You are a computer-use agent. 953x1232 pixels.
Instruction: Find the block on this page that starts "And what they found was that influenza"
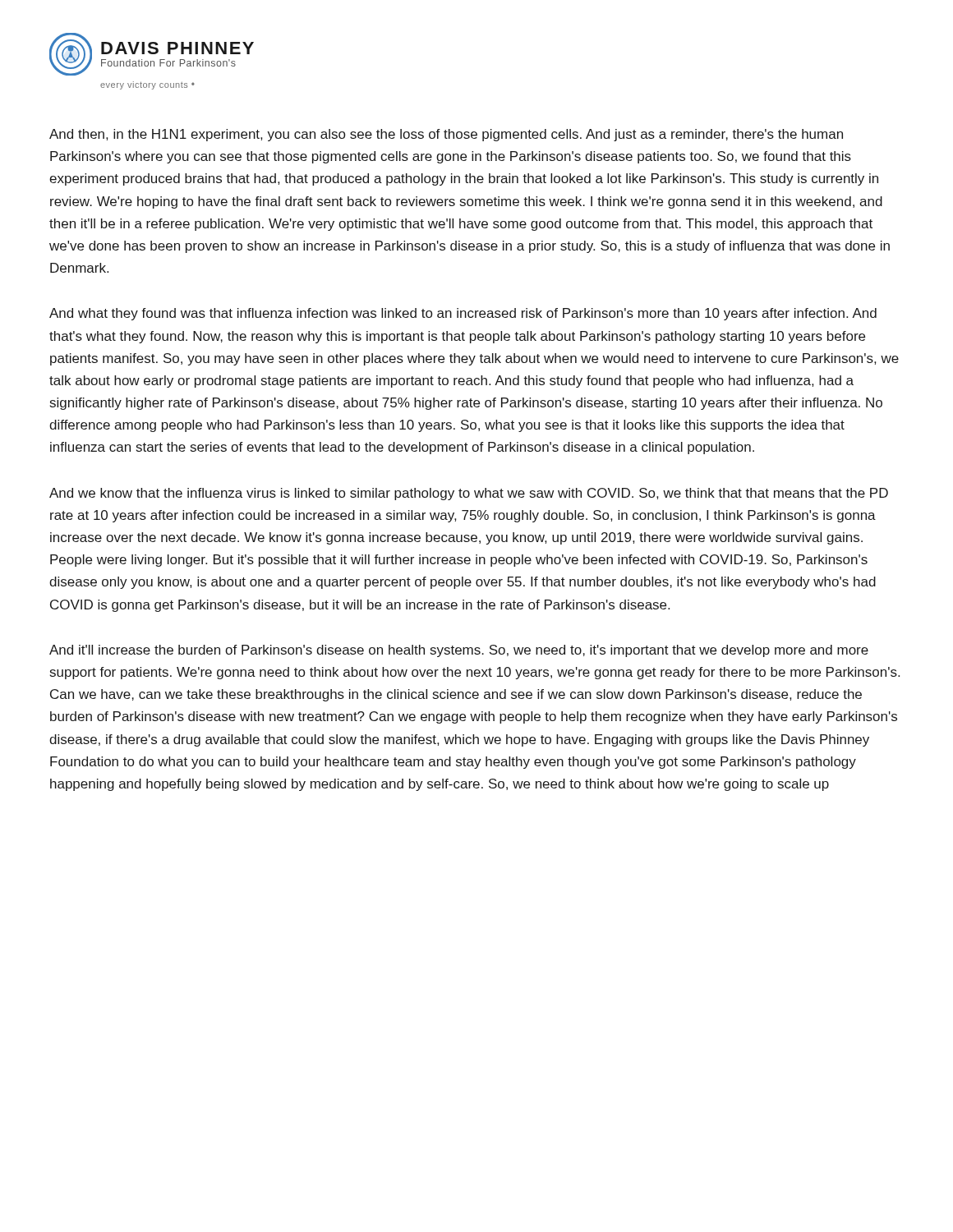(x=474, y=381)
